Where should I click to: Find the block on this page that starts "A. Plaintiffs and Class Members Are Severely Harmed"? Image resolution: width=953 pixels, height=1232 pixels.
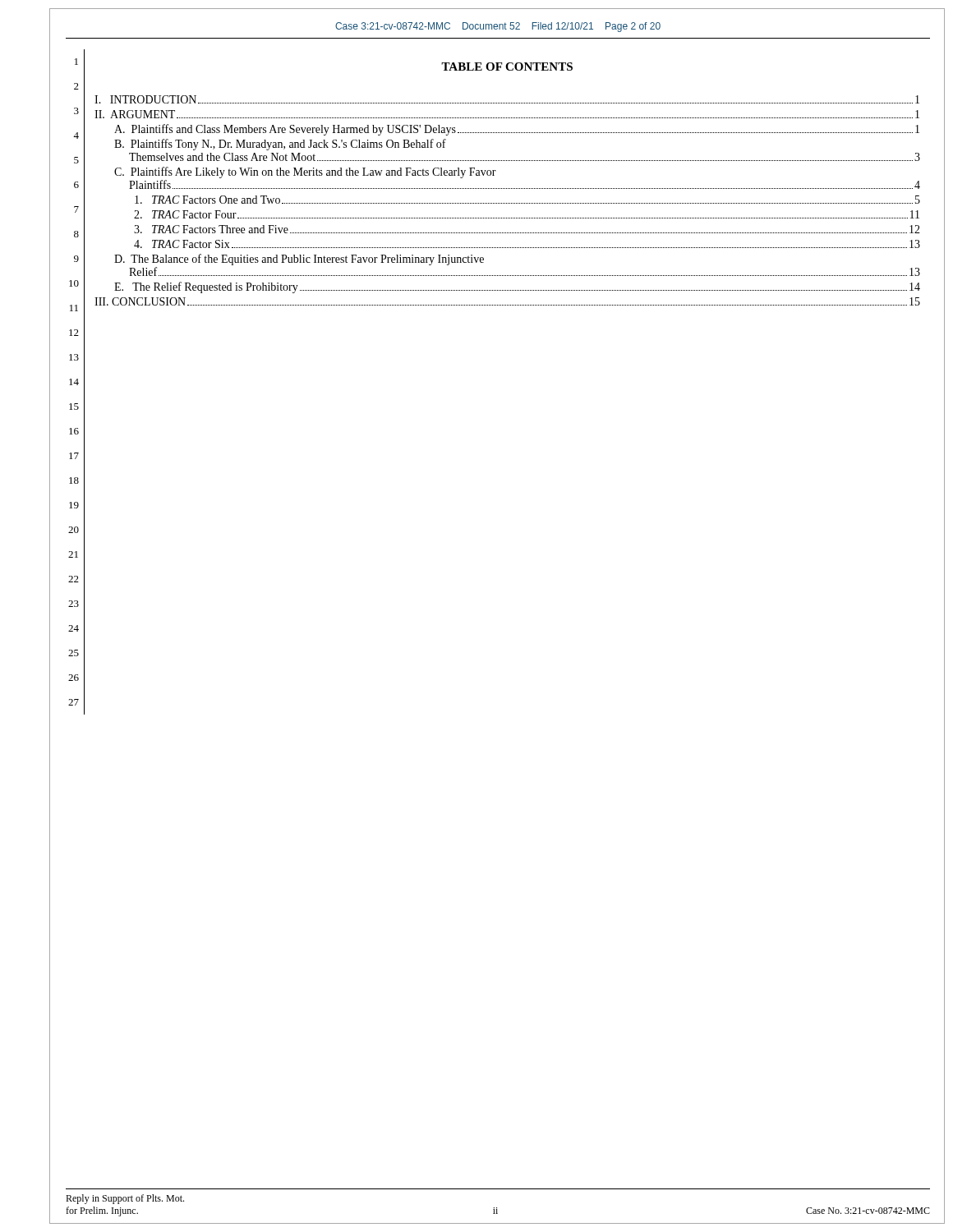tap(517, 130)
